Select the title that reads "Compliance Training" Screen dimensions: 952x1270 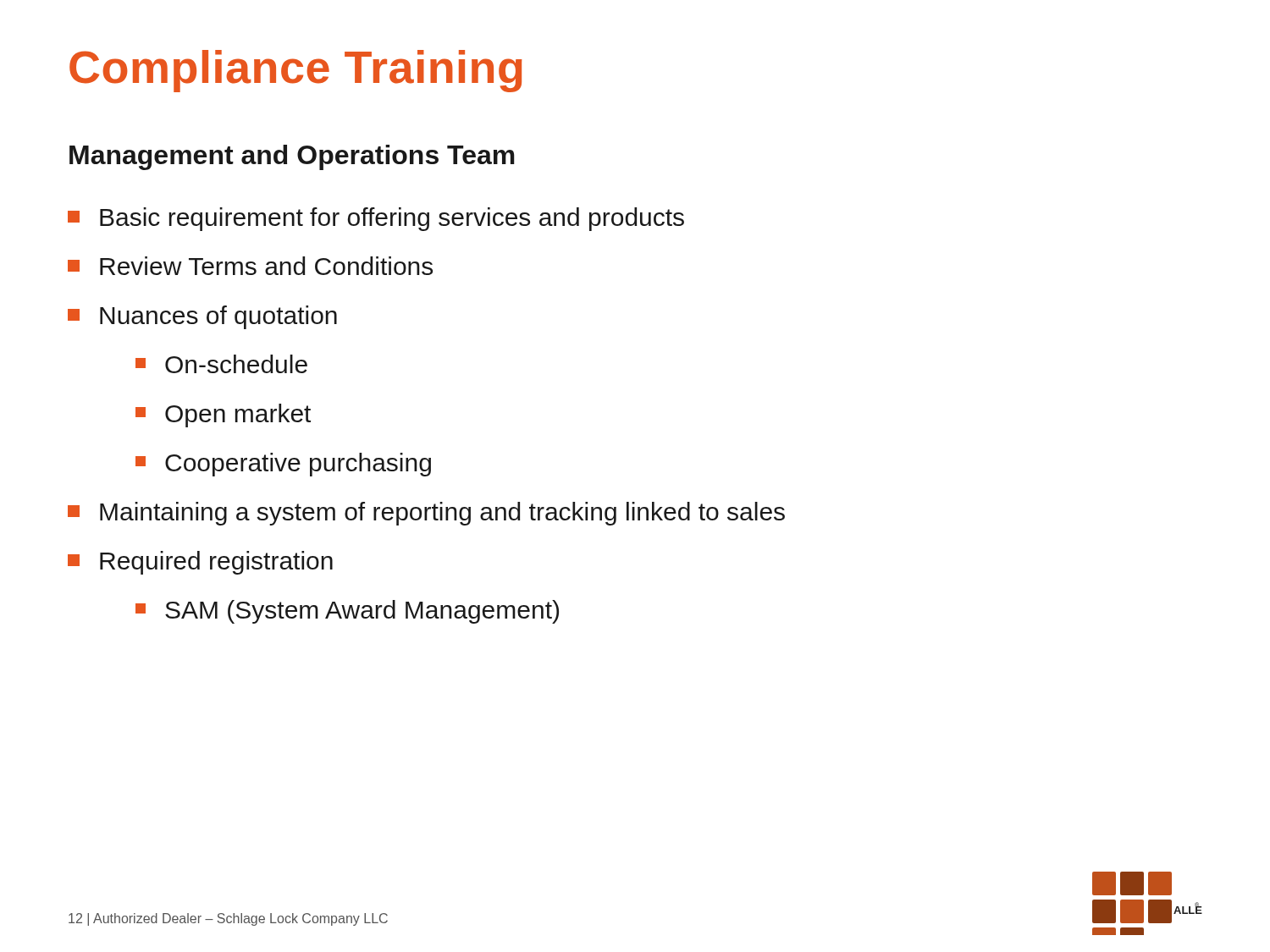(297, 67)
